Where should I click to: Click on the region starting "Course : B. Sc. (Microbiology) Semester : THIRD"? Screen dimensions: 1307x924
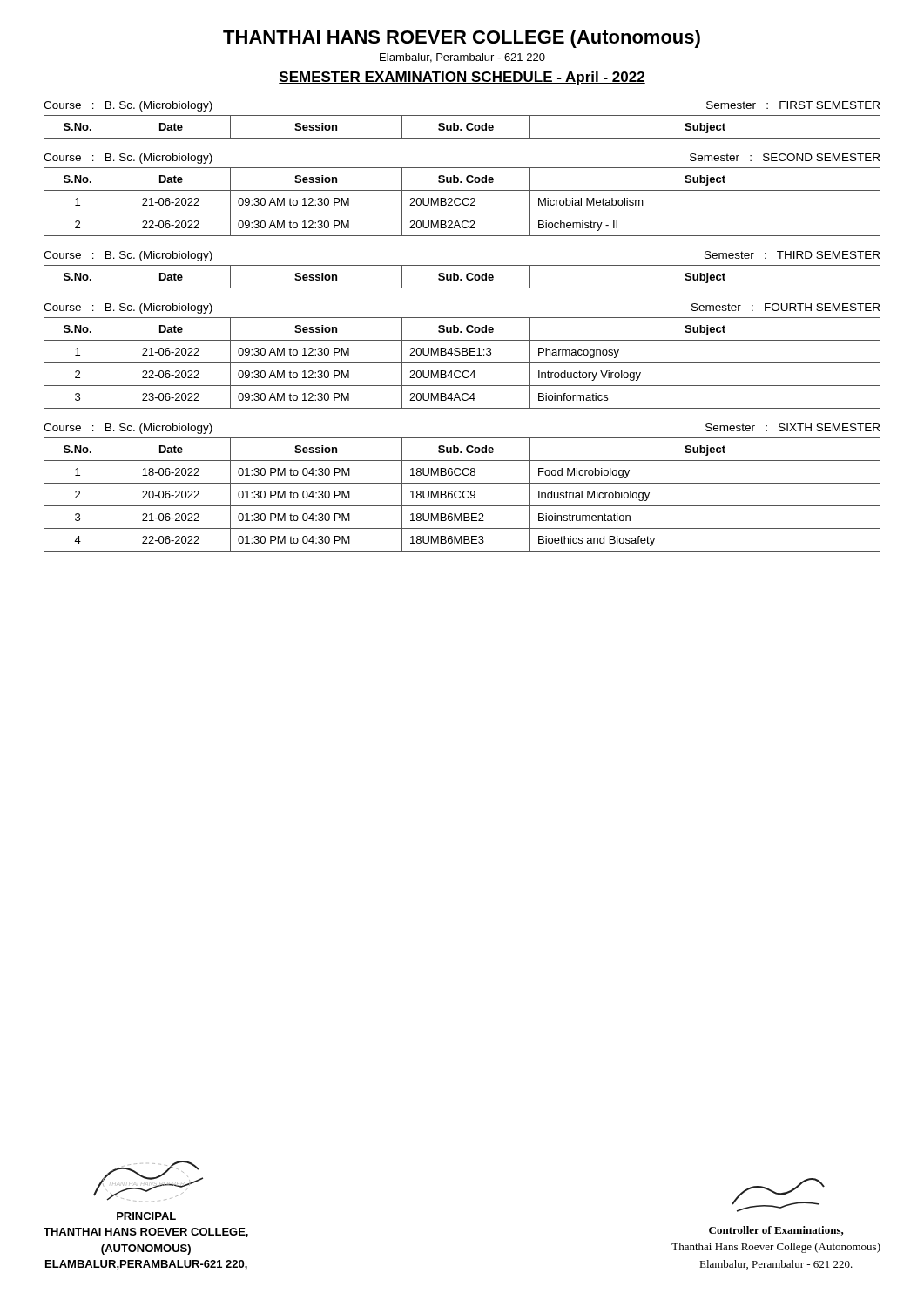(462, 255)
